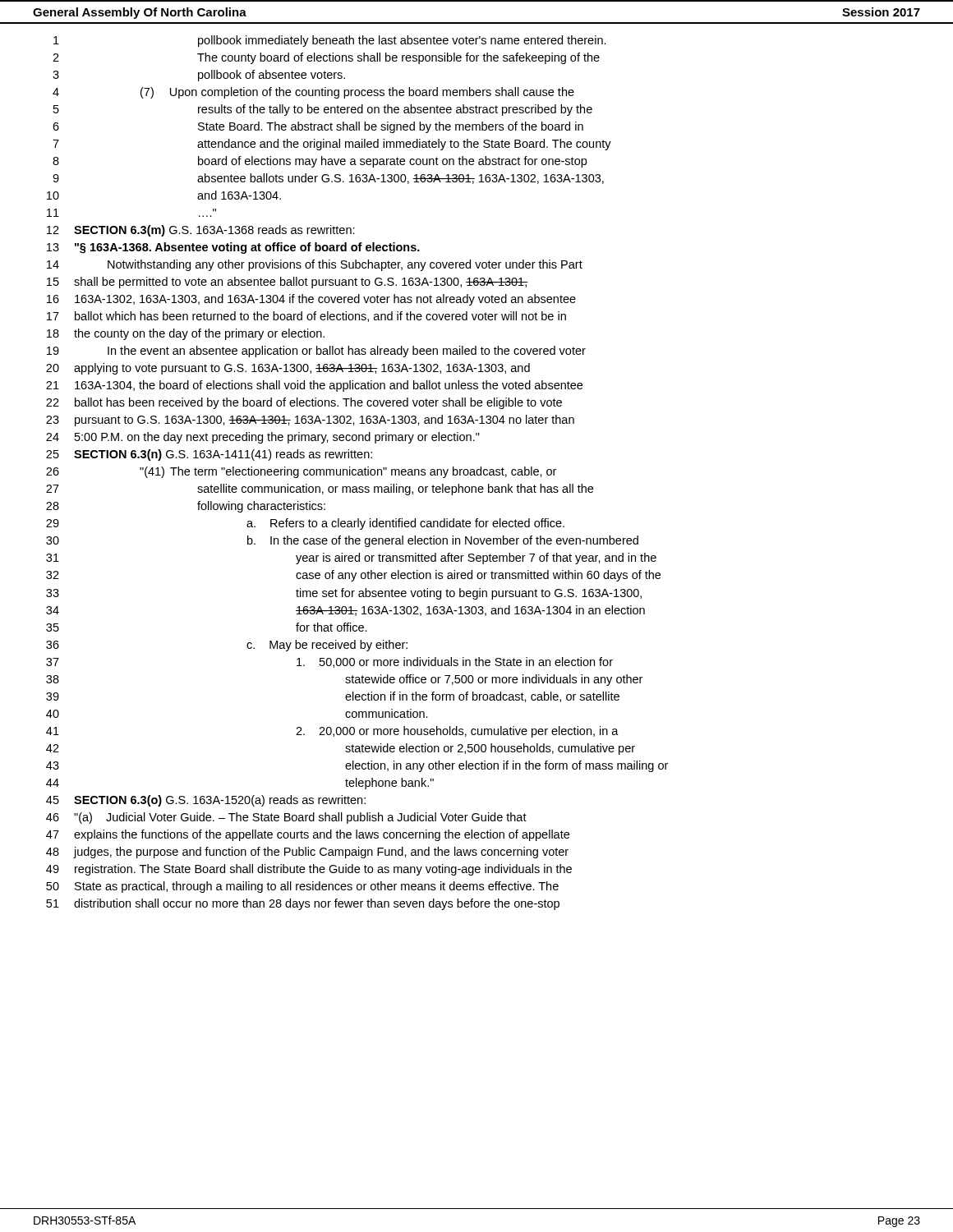Select the text containing "12 SECTION 6.3(m) G.S. 163A-1368 reads as rewritten:"
Screen dimensions: 1232x953
pos(201,231)
